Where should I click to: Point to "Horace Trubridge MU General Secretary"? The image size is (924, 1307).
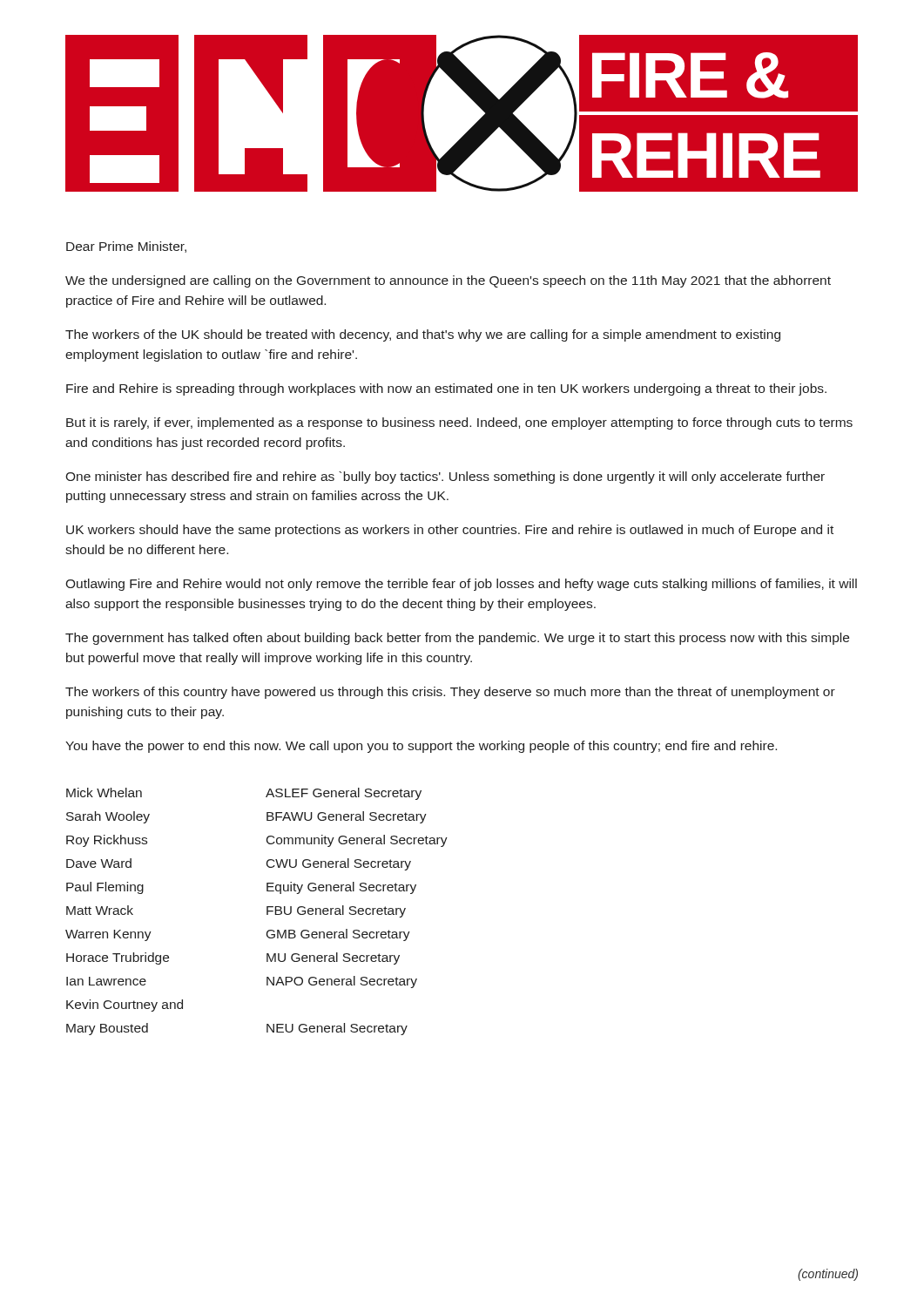[x=116, y=958]
